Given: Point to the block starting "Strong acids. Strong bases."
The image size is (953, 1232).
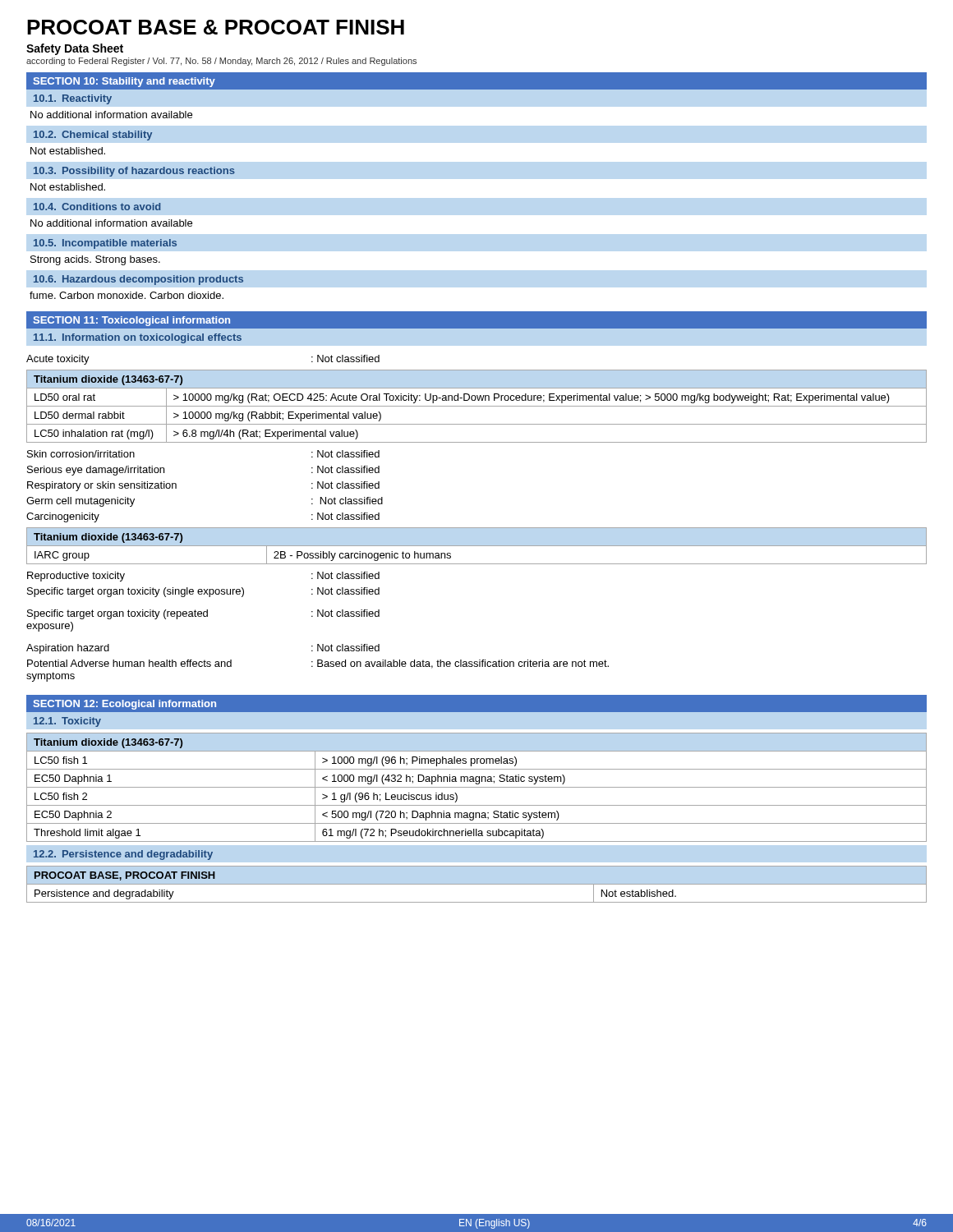Looking at the screenshot, I should 95,259.
